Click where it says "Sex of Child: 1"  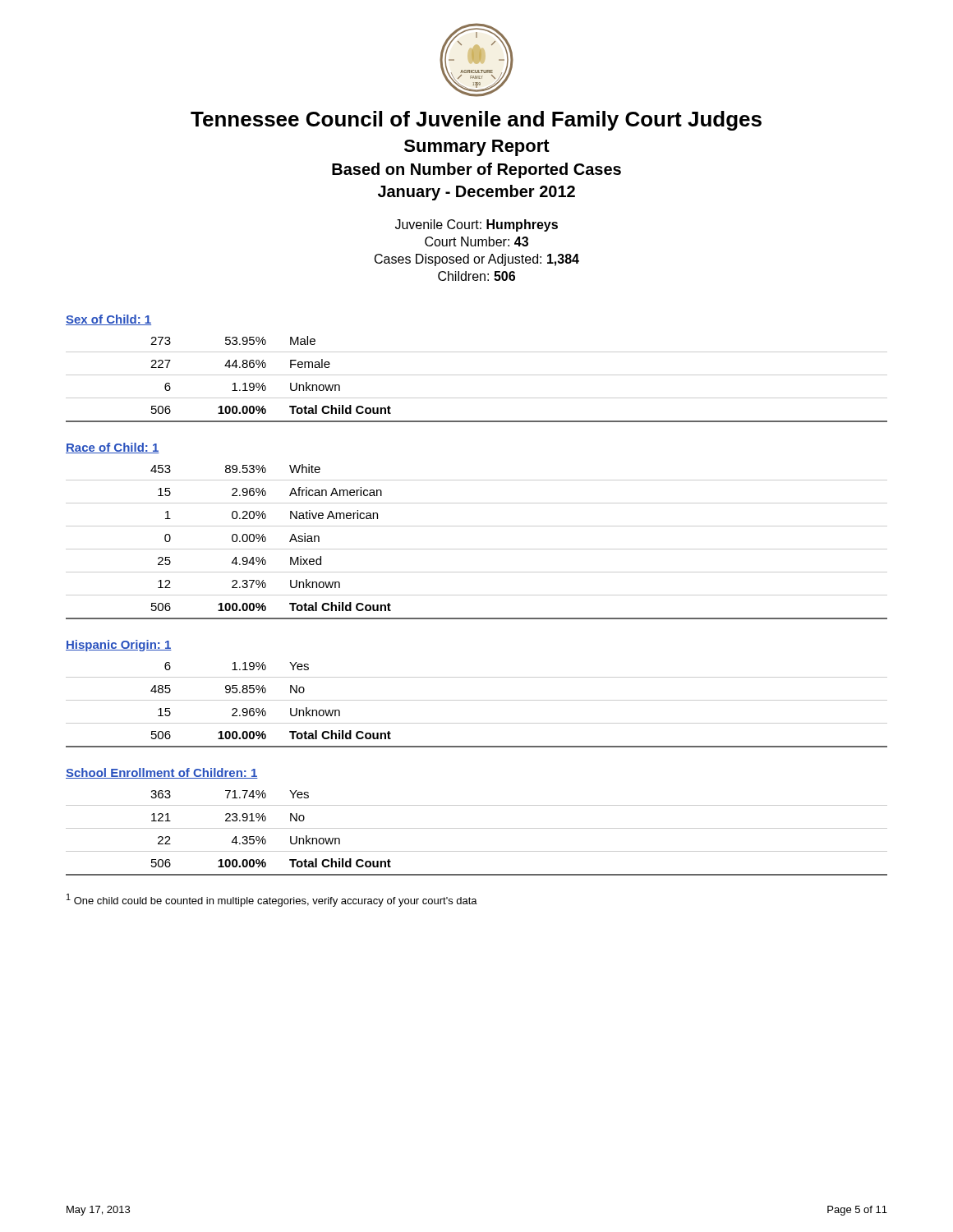point(109,319)
